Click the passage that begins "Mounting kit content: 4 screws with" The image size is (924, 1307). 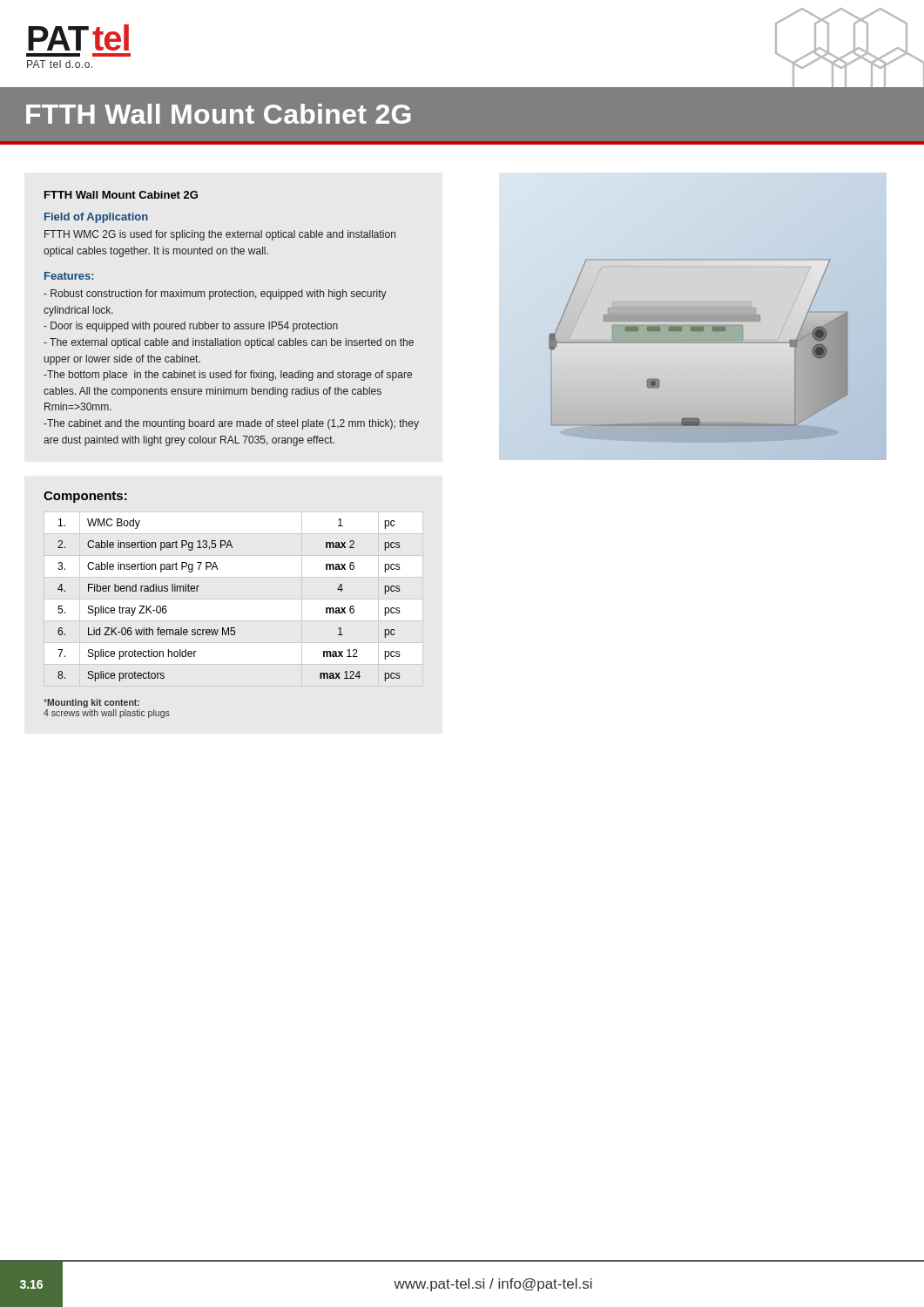(x=107, y=708)
